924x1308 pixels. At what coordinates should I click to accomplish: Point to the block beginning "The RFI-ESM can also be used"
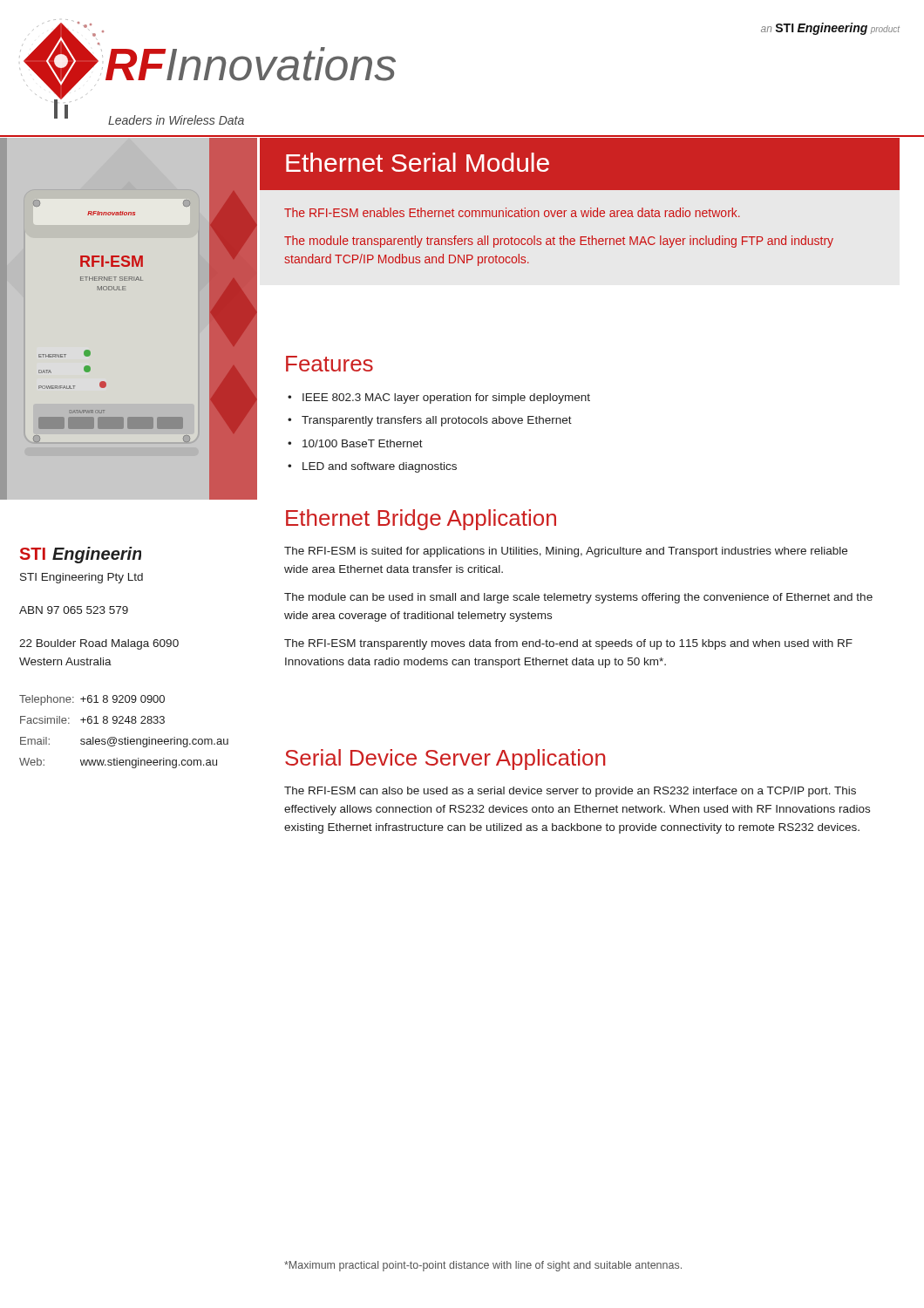pyautogui.click(x=577, y=809)
